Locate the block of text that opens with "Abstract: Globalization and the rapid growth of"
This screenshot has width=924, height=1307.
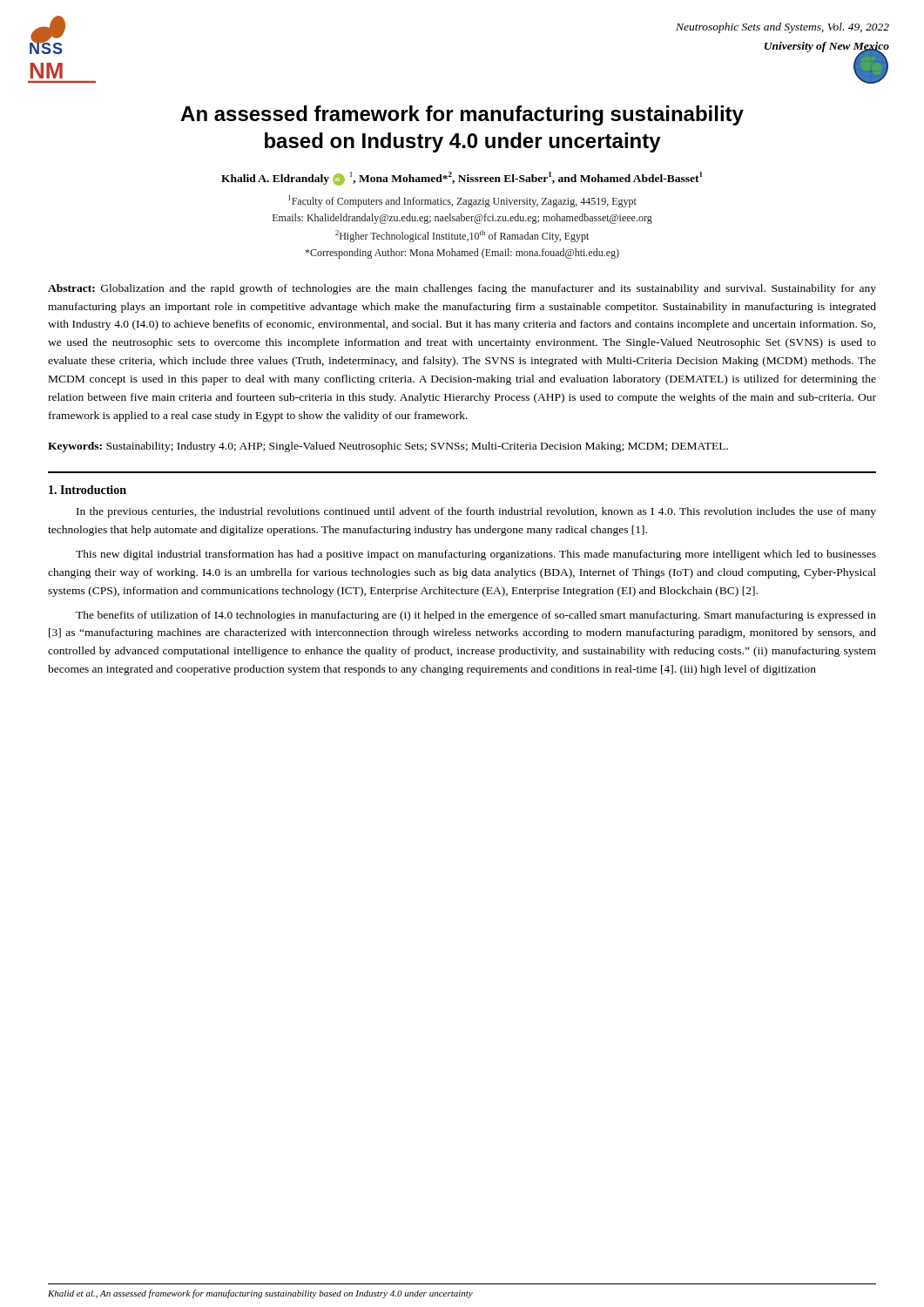[x=462, y=351]
